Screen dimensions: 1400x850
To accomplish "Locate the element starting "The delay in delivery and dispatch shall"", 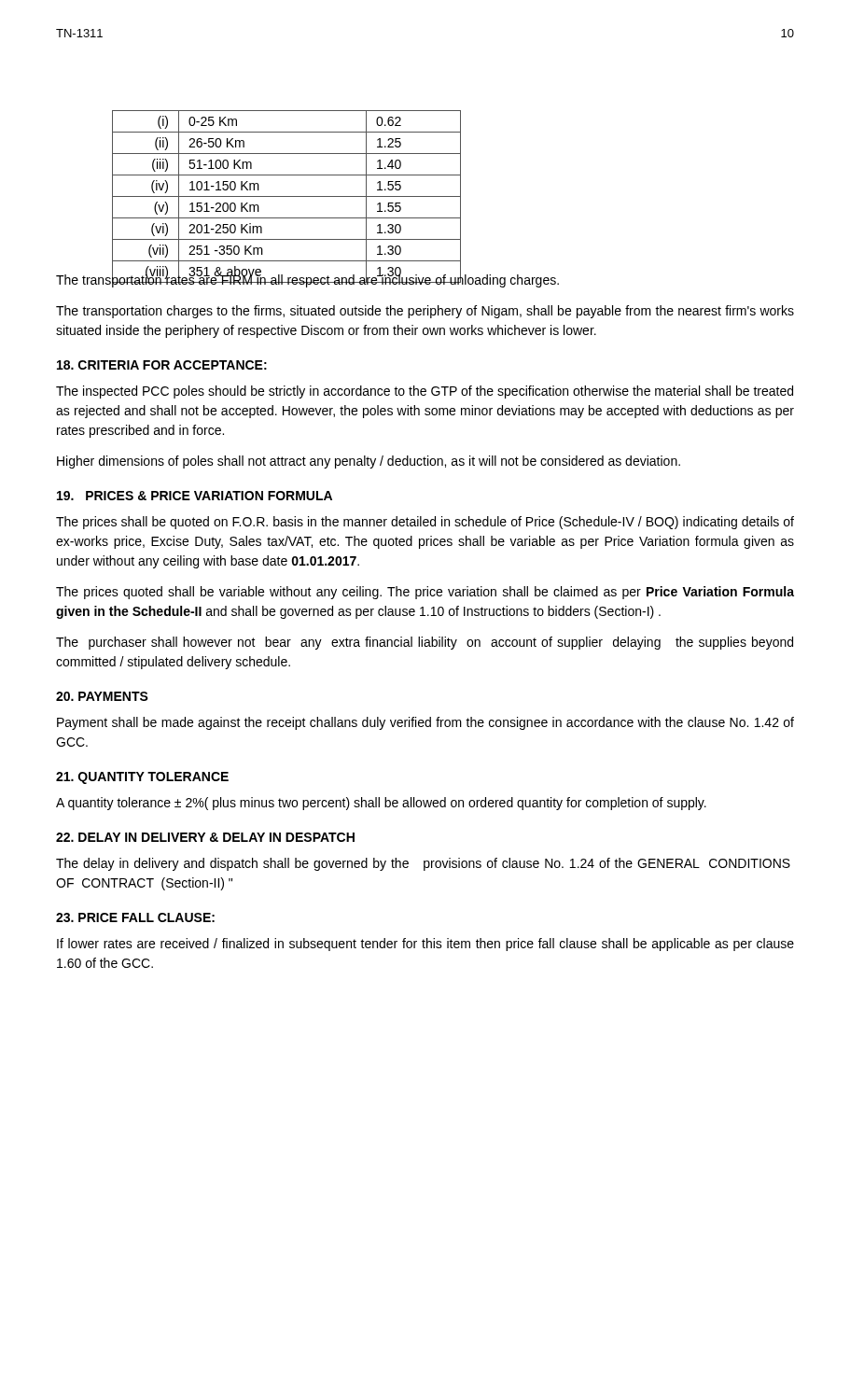I will [425, 873].
